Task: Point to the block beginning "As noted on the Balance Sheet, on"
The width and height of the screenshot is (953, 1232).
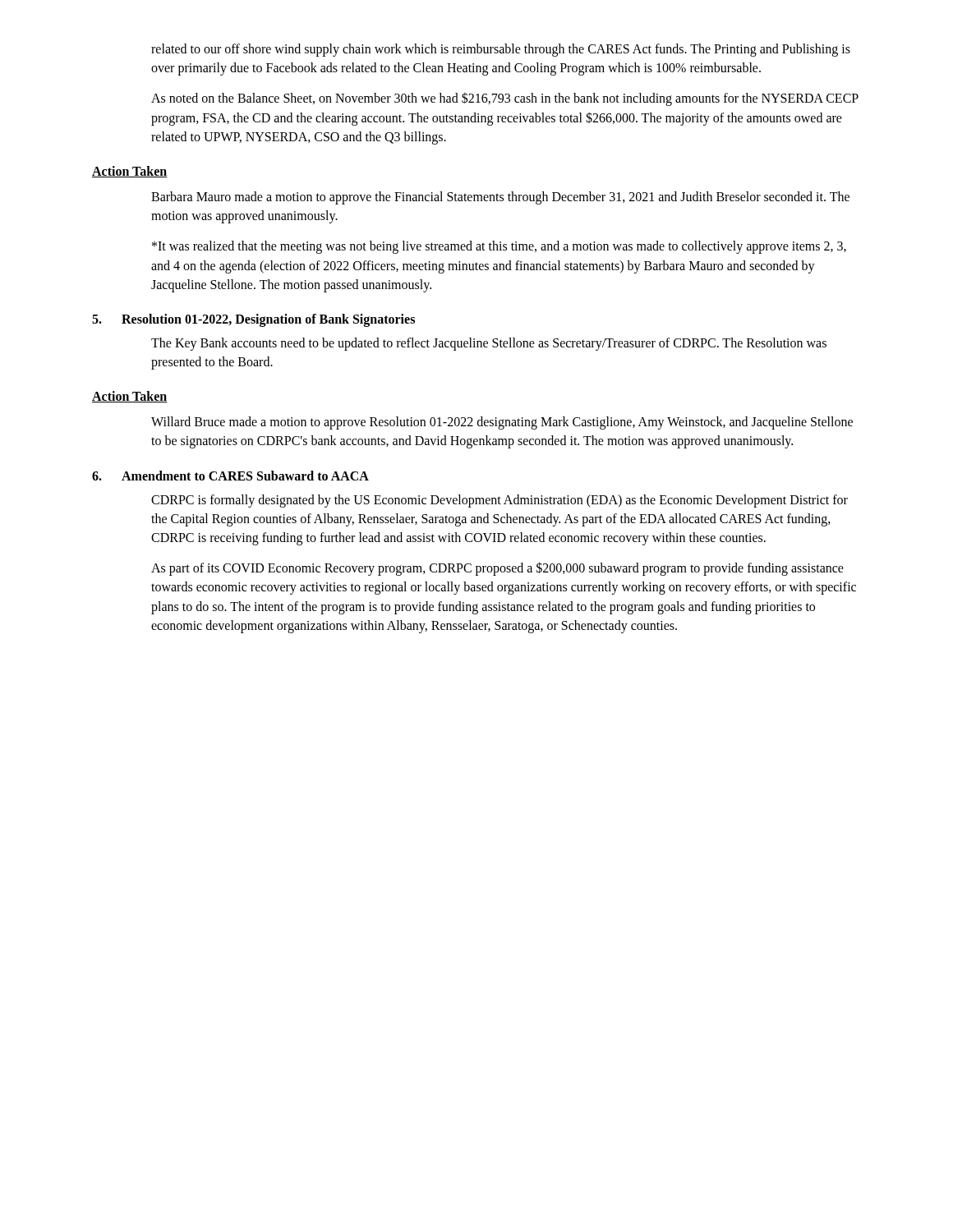Action: point(506,118)
